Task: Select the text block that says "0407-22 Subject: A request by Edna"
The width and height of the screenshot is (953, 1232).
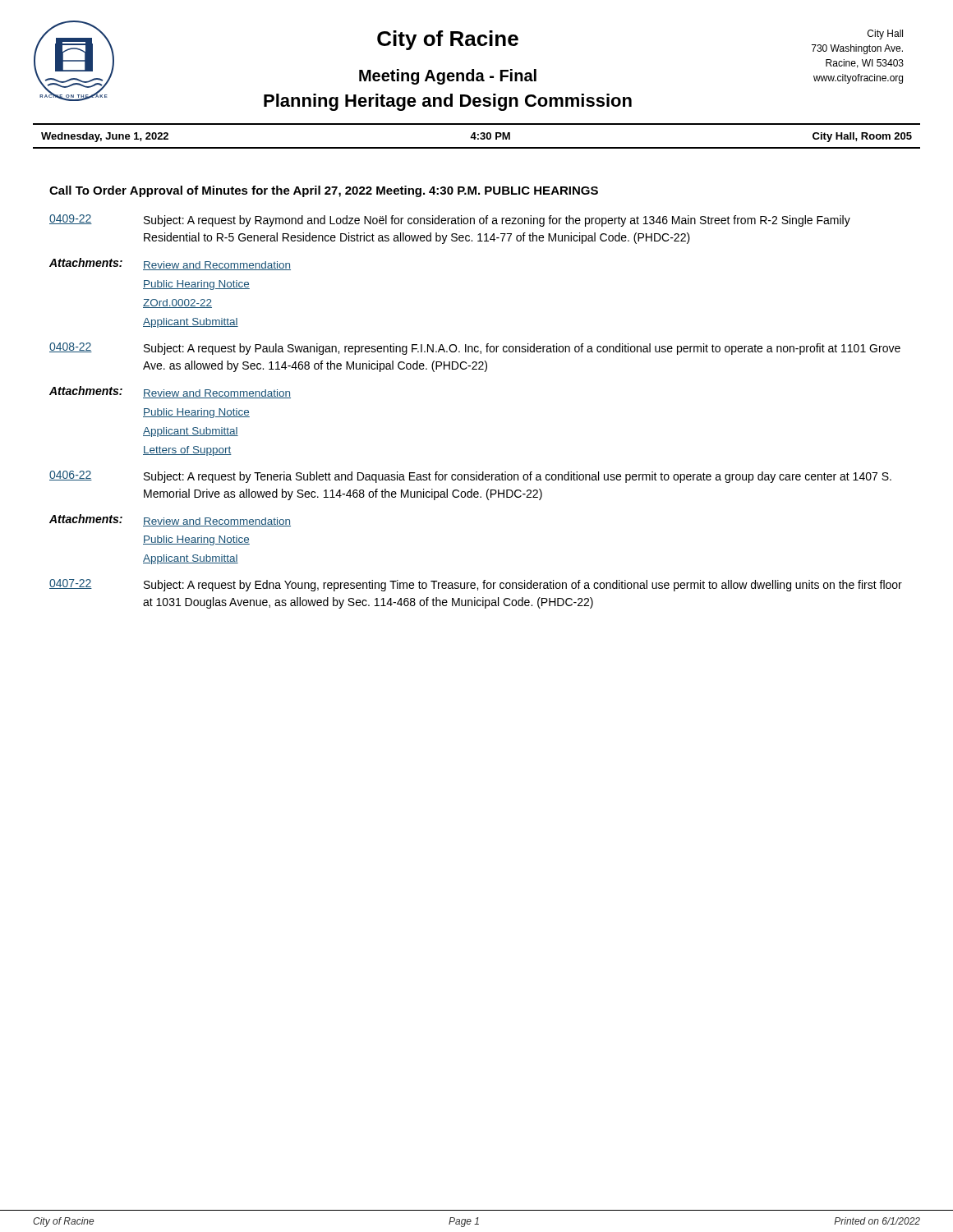Action: [476, 594]
